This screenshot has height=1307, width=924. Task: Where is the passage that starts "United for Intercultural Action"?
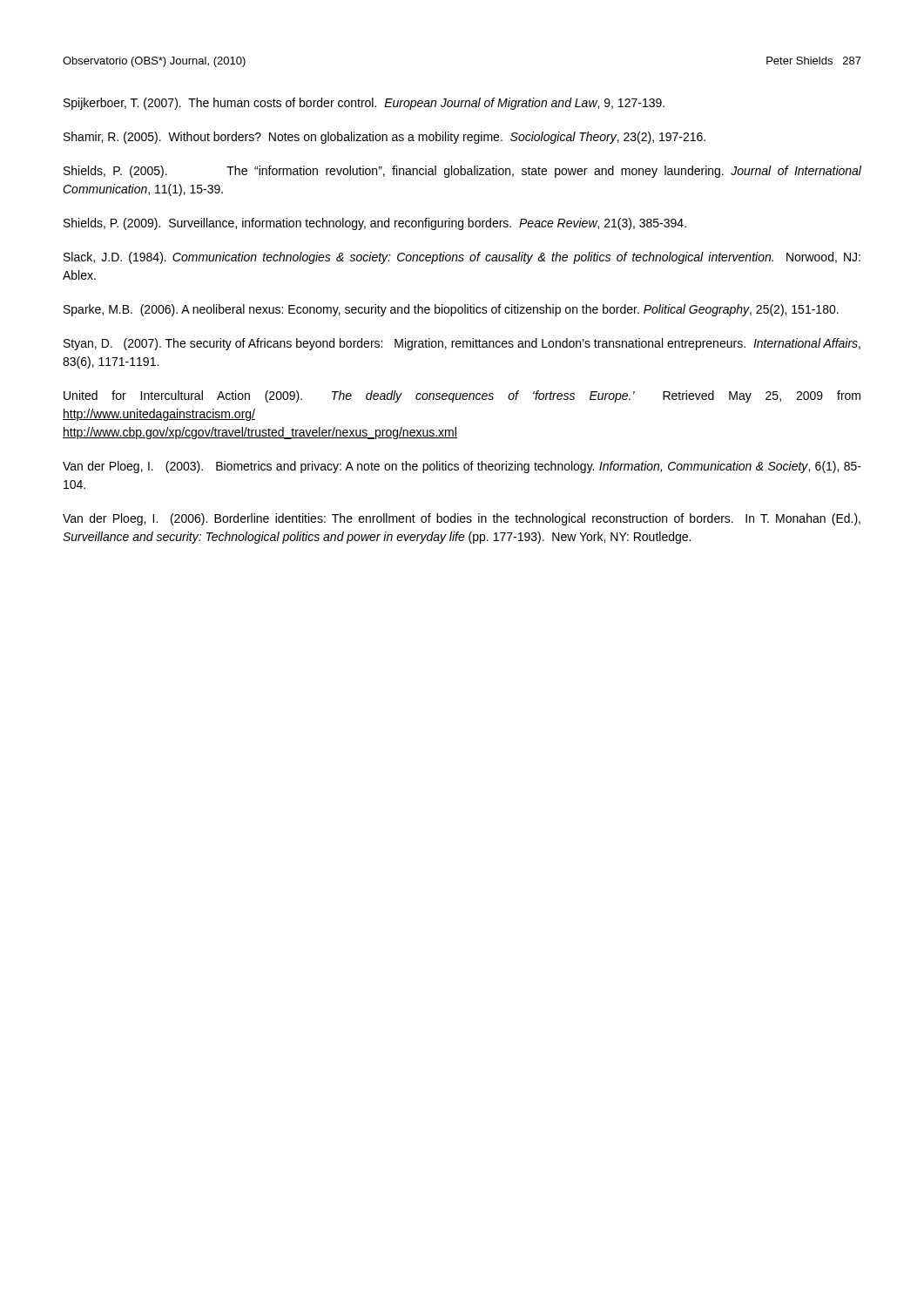pyautogui.click(x=462, y=396)
